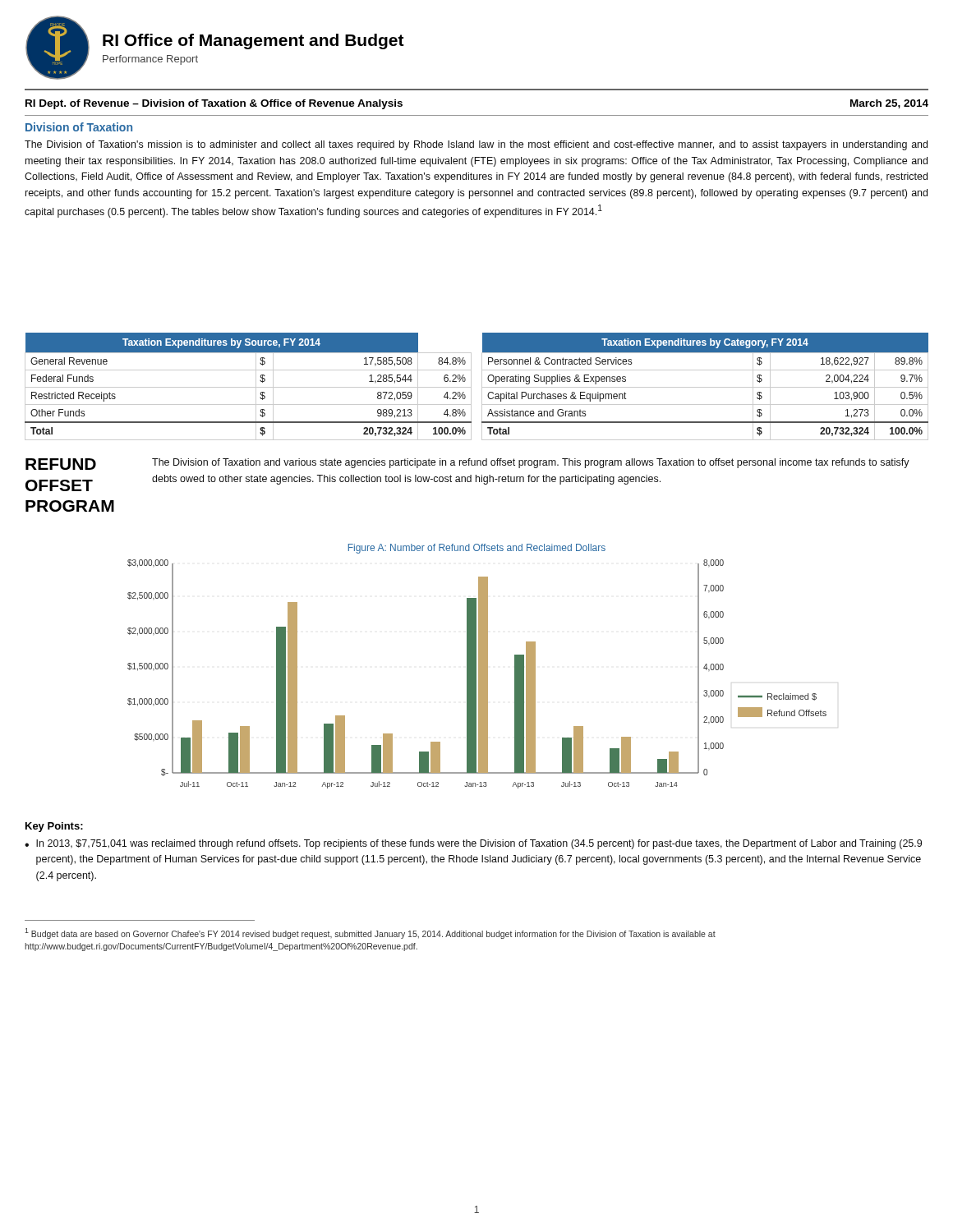Find the block starting "Key Points:"

(54, 826)
